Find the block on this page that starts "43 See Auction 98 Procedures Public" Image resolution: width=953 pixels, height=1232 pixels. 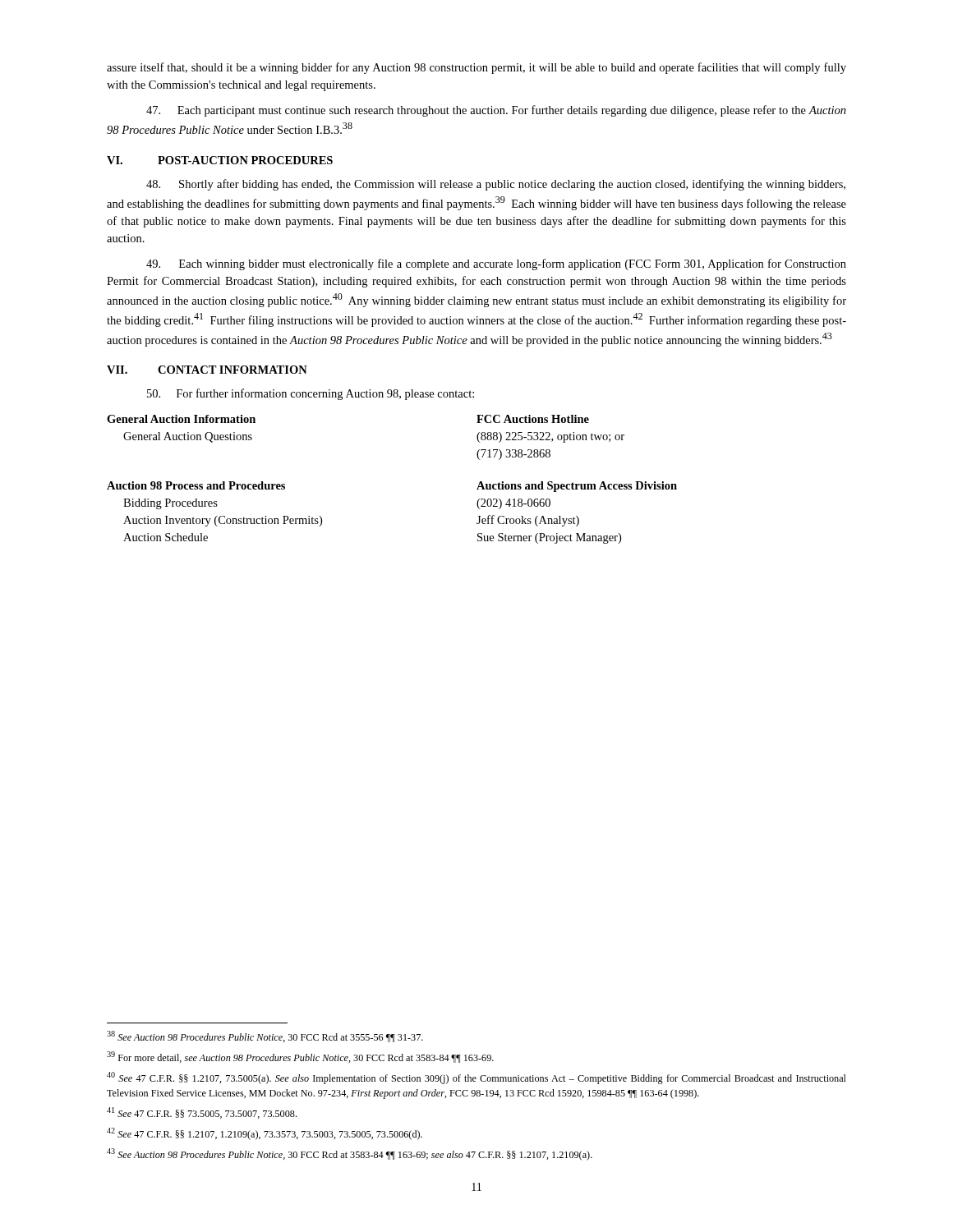[350, 1153]
